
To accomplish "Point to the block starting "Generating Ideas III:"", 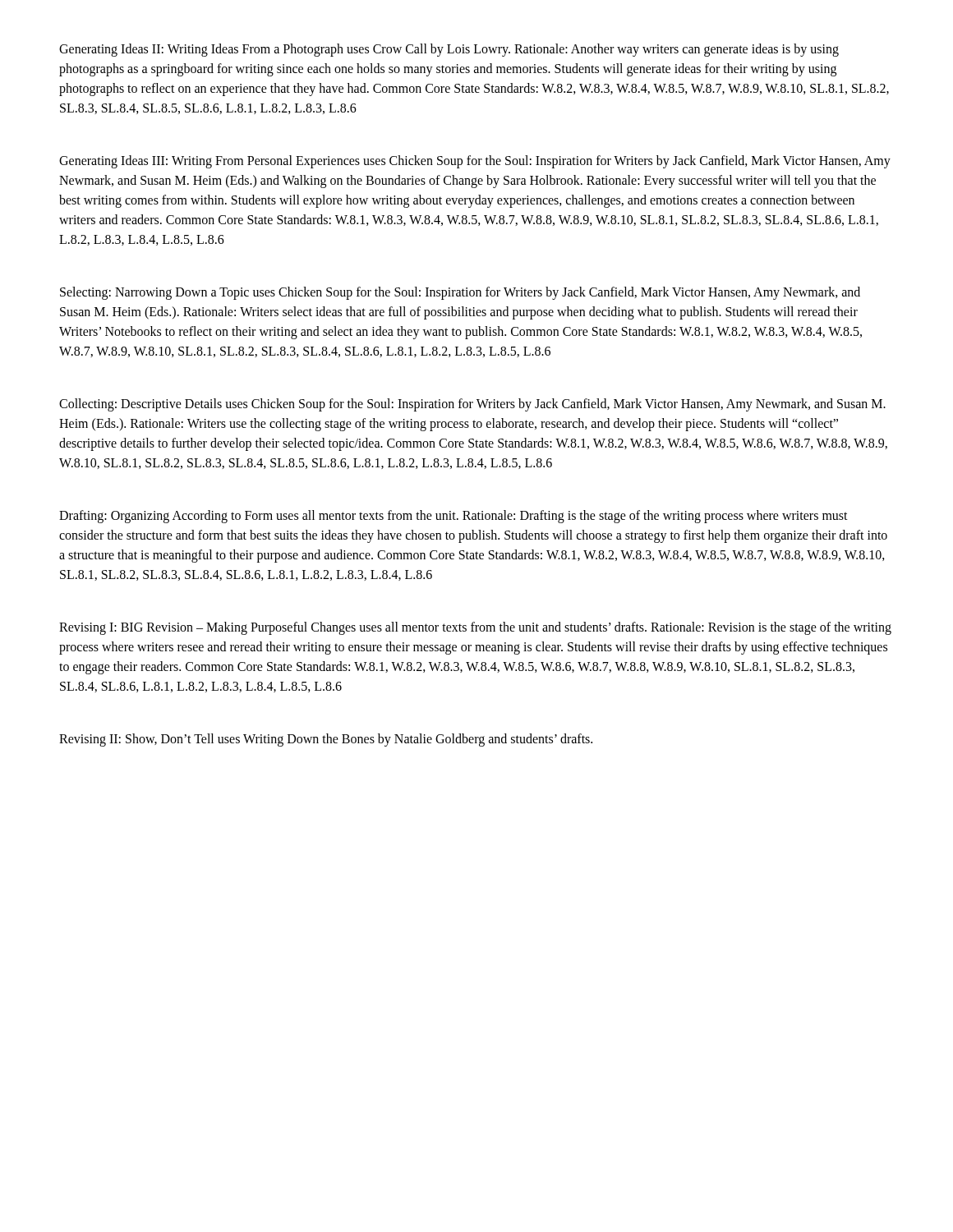I will pyautogui.click(x=475, y=200).
